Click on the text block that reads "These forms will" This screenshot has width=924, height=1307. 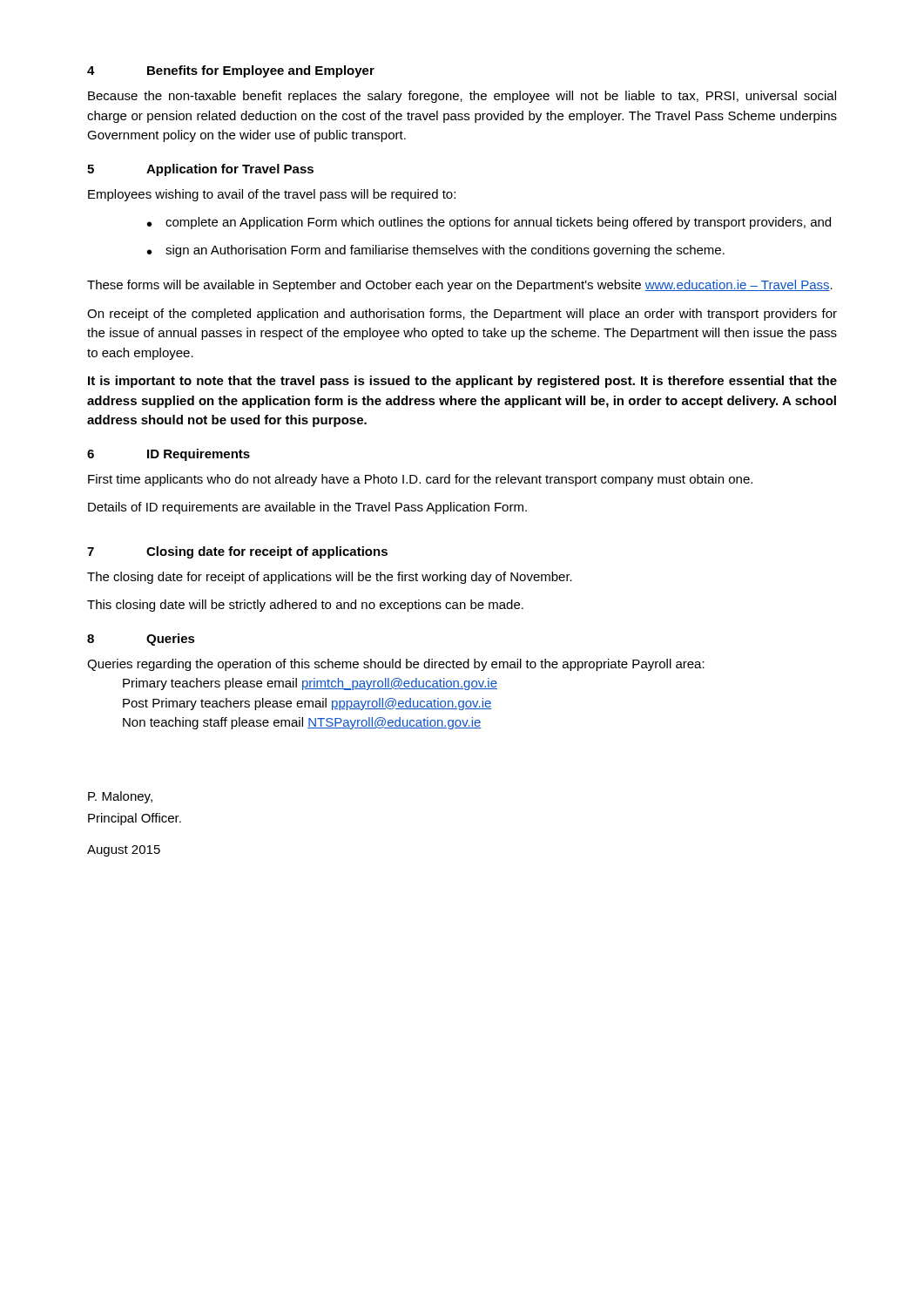(x=460, y=284)
